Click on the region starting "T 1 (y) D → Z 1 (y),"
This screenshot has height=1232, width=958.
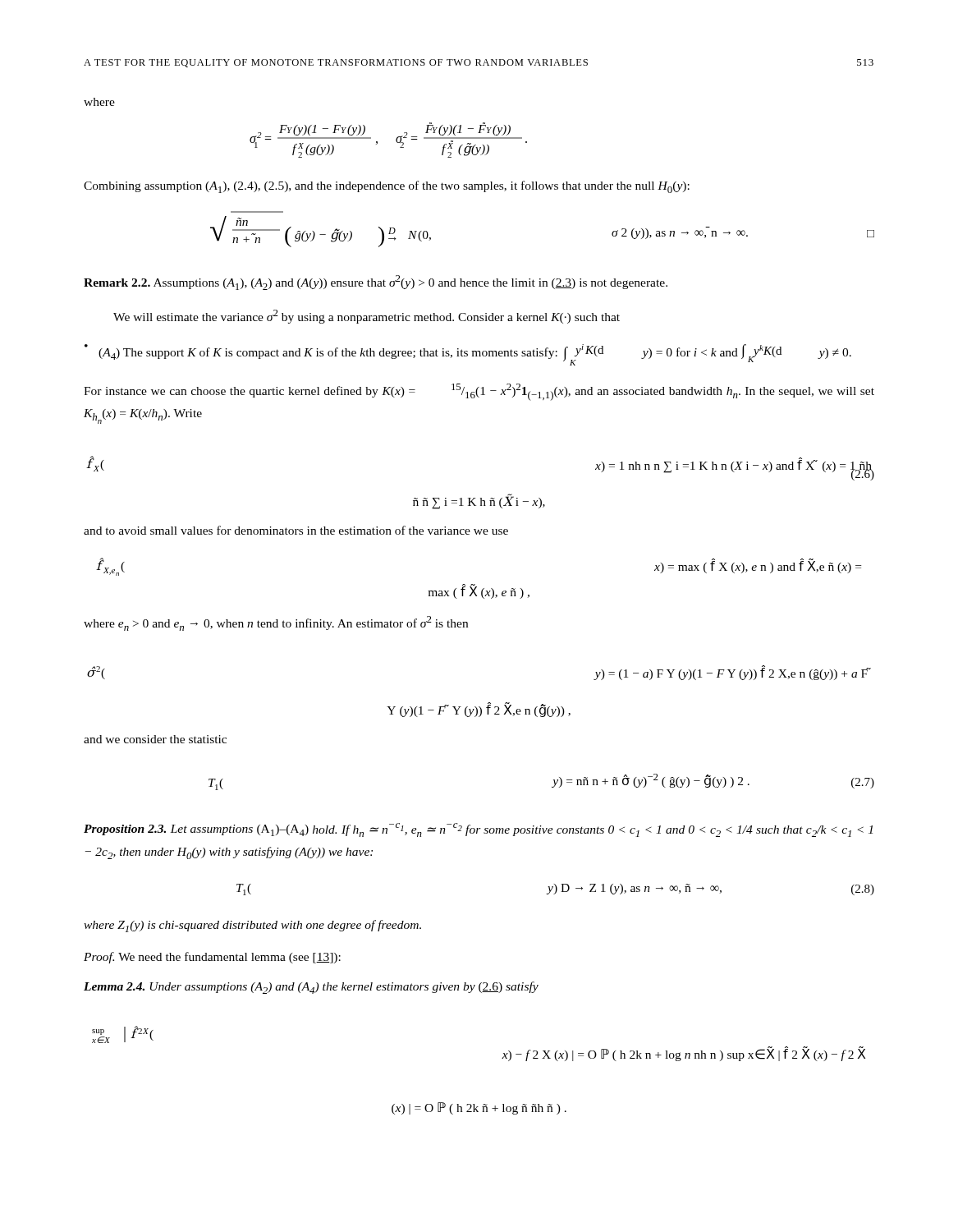point(555,889)
